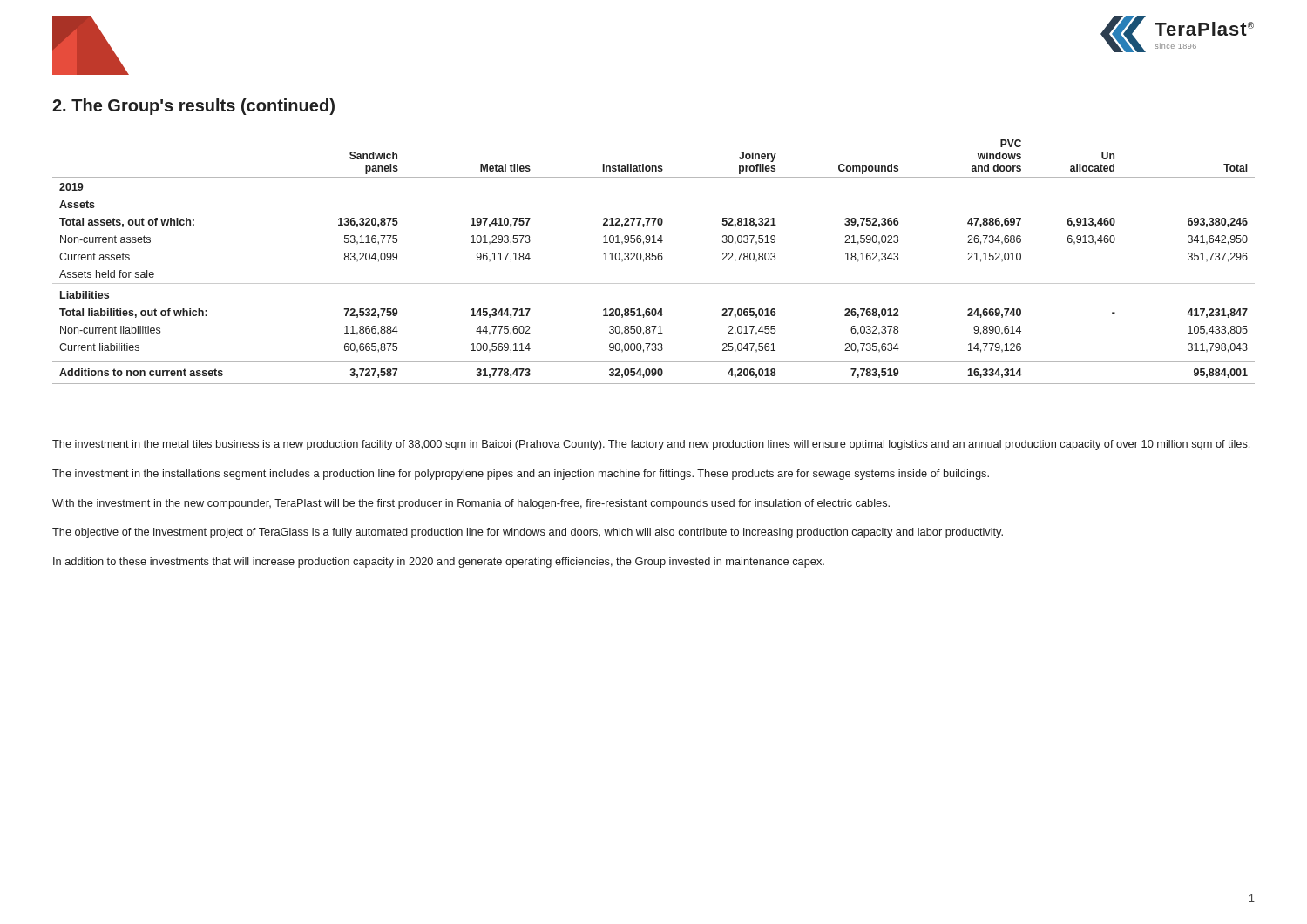Select the region starting "With the investment in the new compounder, TeraPlast"

471,503
